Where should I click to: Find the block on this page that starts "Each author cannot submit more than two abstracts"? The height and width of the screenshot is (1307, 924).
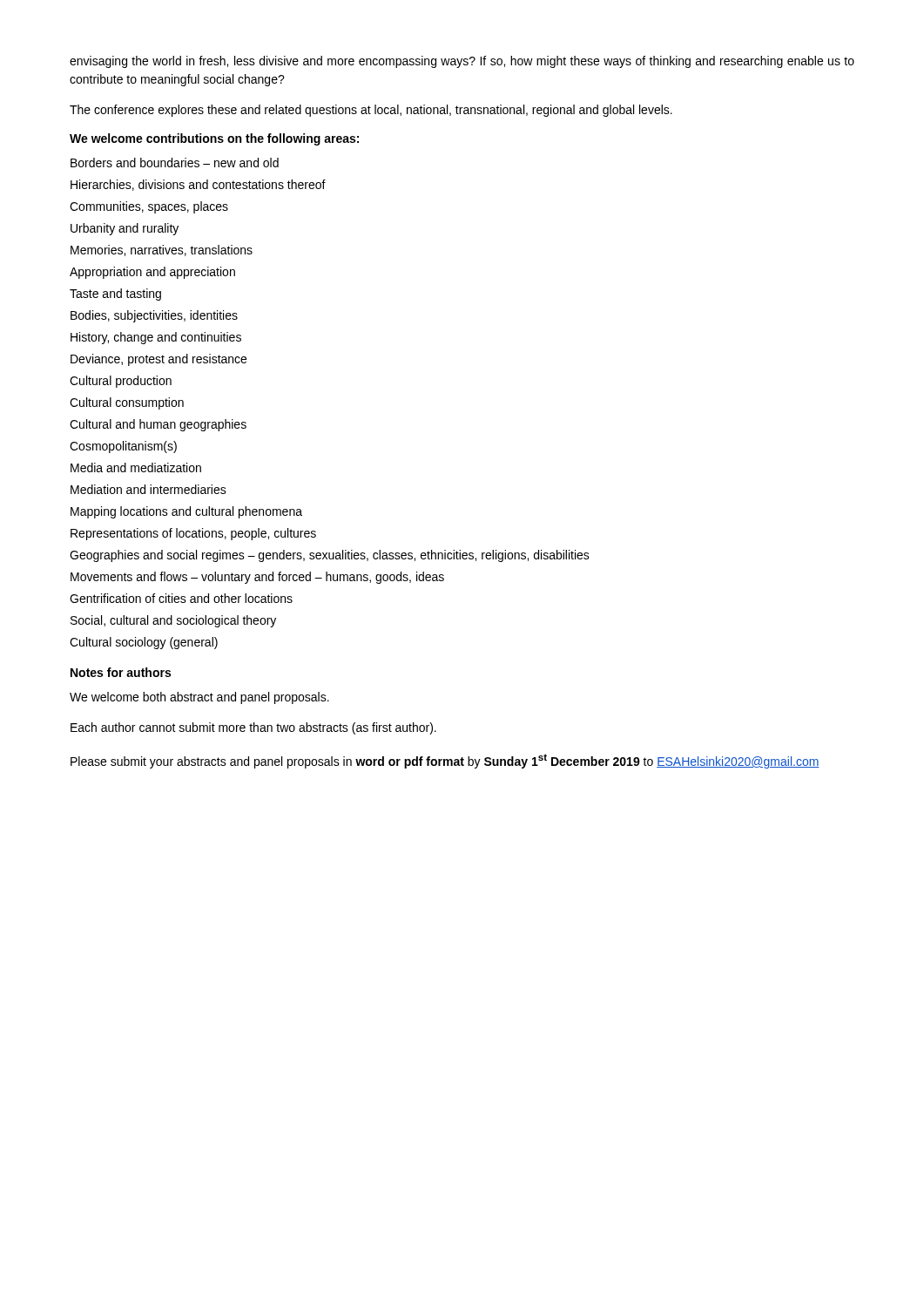tap(253, 728)
